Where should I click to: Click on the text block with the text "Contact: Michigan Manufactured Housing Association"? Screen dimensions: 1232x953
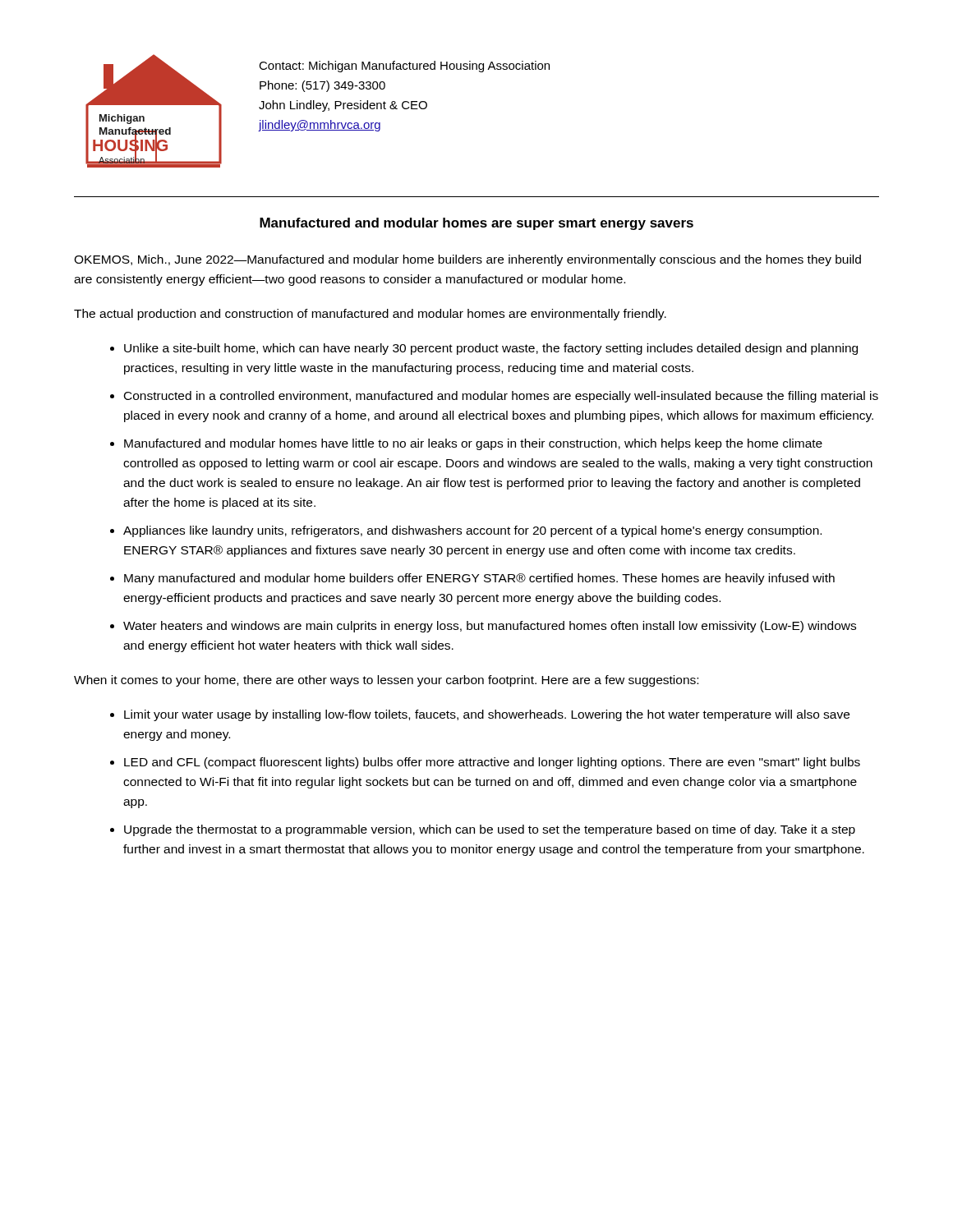[x=405, y=95]
